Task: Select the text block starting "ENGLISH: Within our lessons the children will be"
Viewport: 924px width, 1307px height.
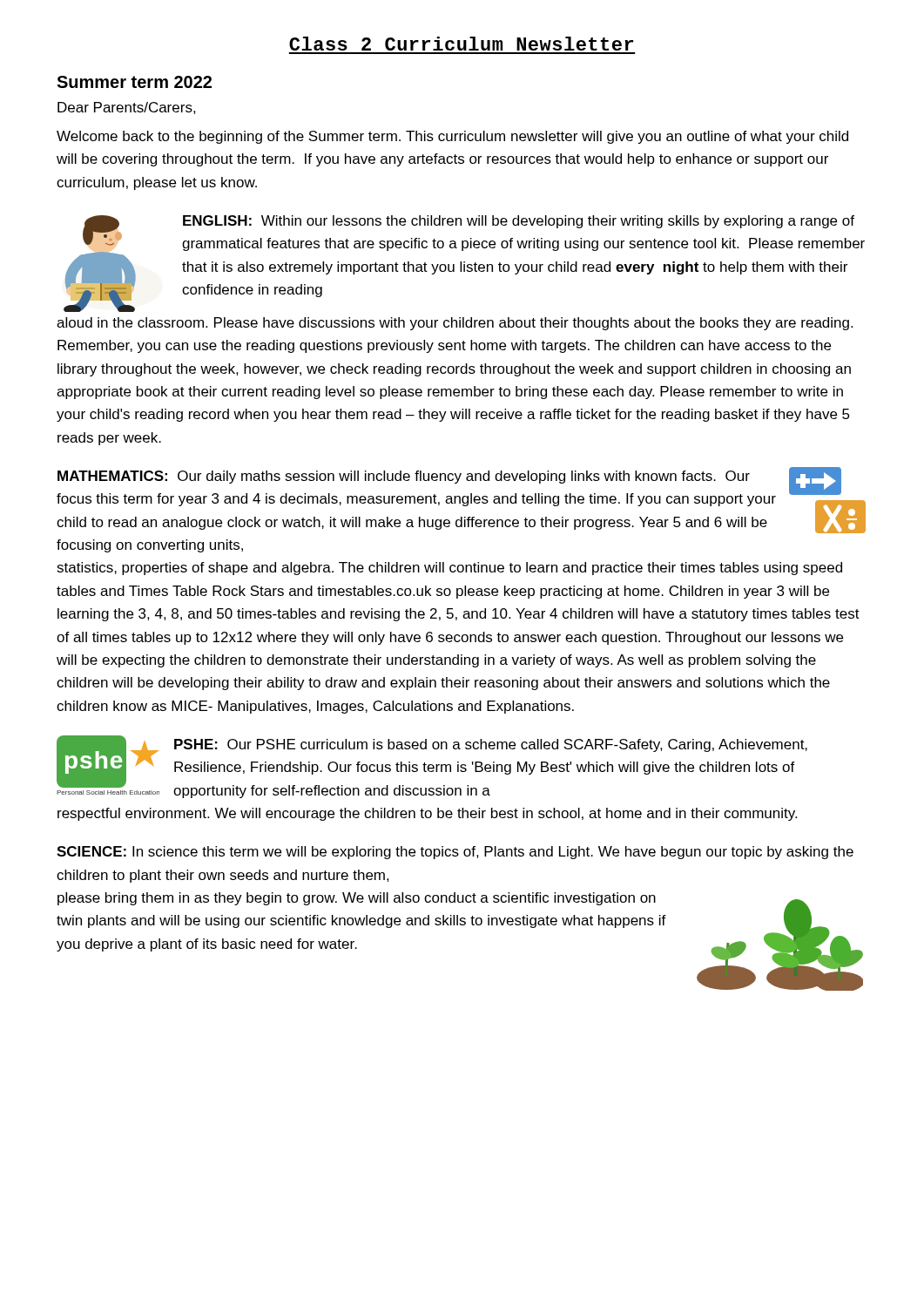Action: pyautogui.click(x=524, y=255)
